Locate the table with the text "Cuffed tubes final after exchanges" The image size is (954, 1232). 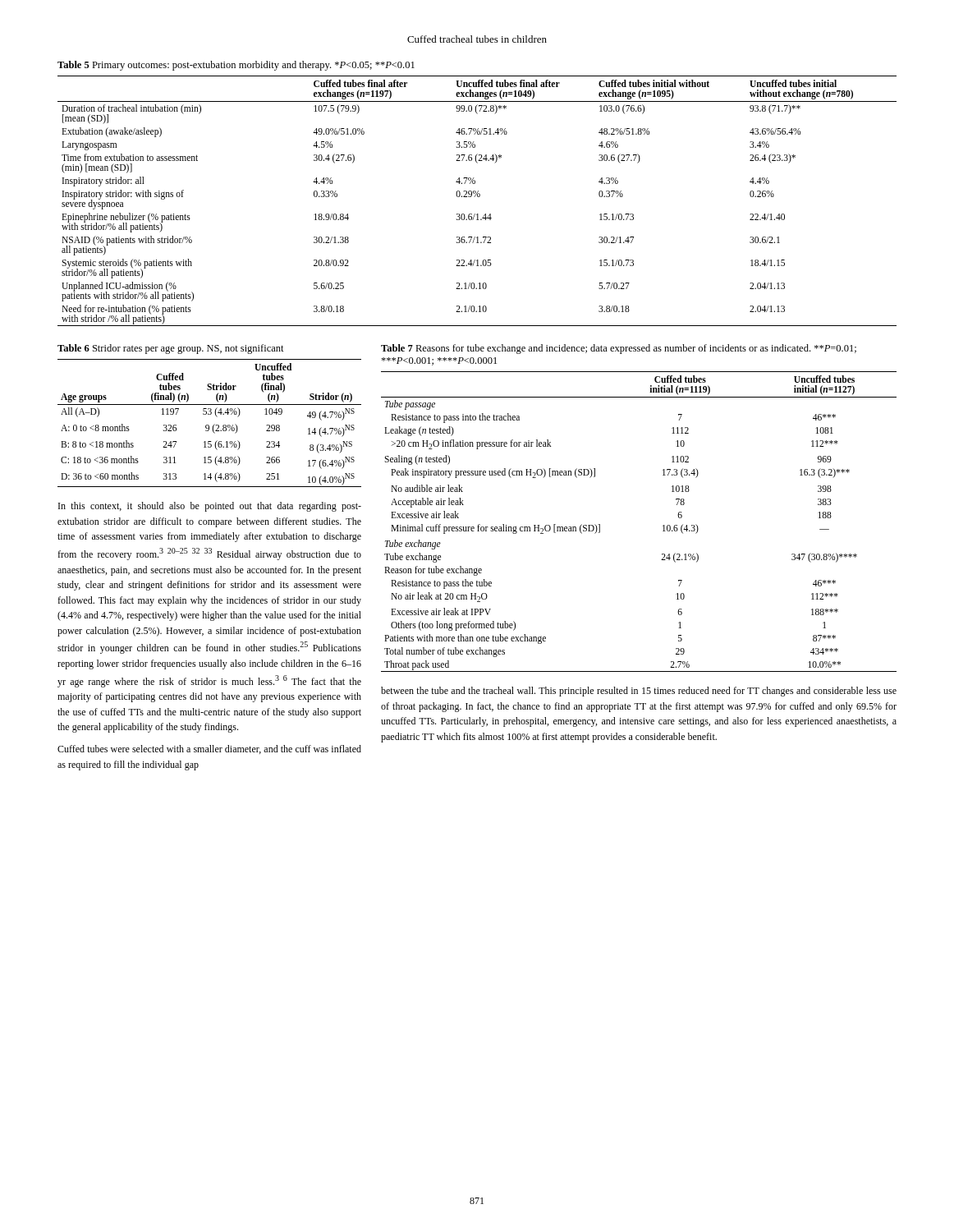coord(477,201)
